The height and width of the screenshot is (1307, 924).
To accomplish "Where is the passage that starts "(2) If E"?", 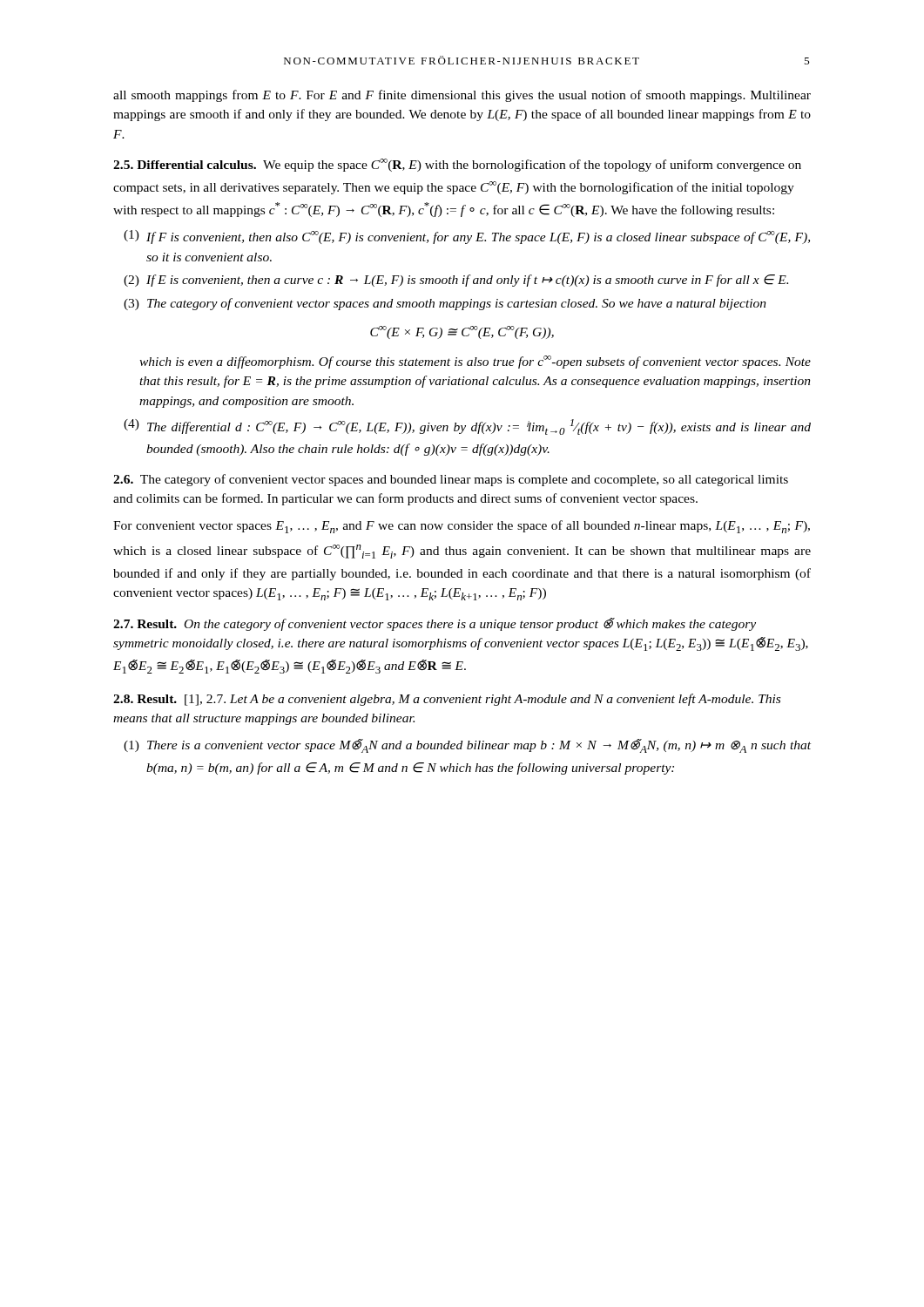I will pyautogui.click(x=462, y=280).
